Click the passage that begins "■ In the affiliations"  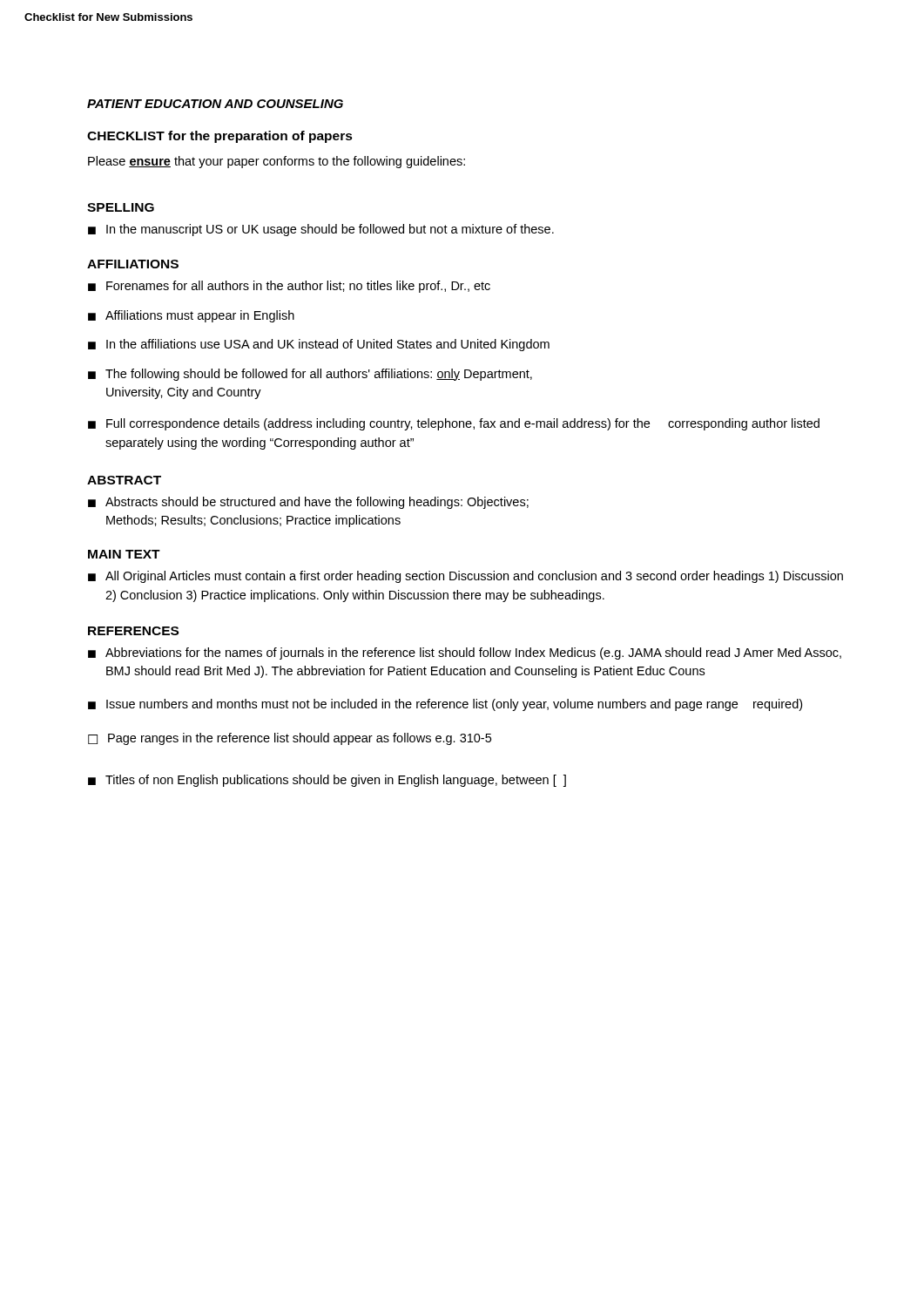coord(471,346)
